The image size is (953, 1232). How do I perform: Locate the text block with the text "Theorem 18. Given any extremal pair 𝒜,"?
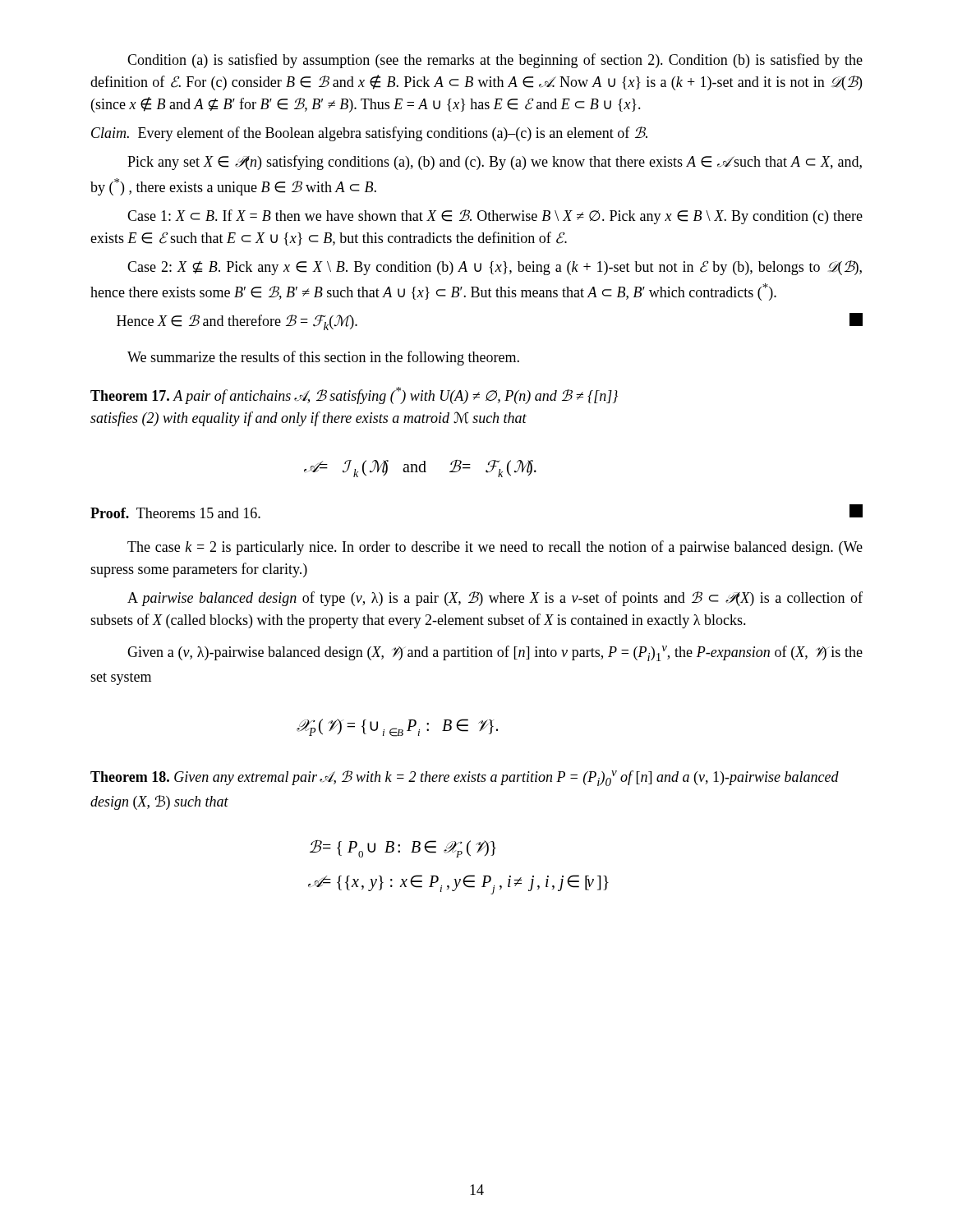coord(464,788)
